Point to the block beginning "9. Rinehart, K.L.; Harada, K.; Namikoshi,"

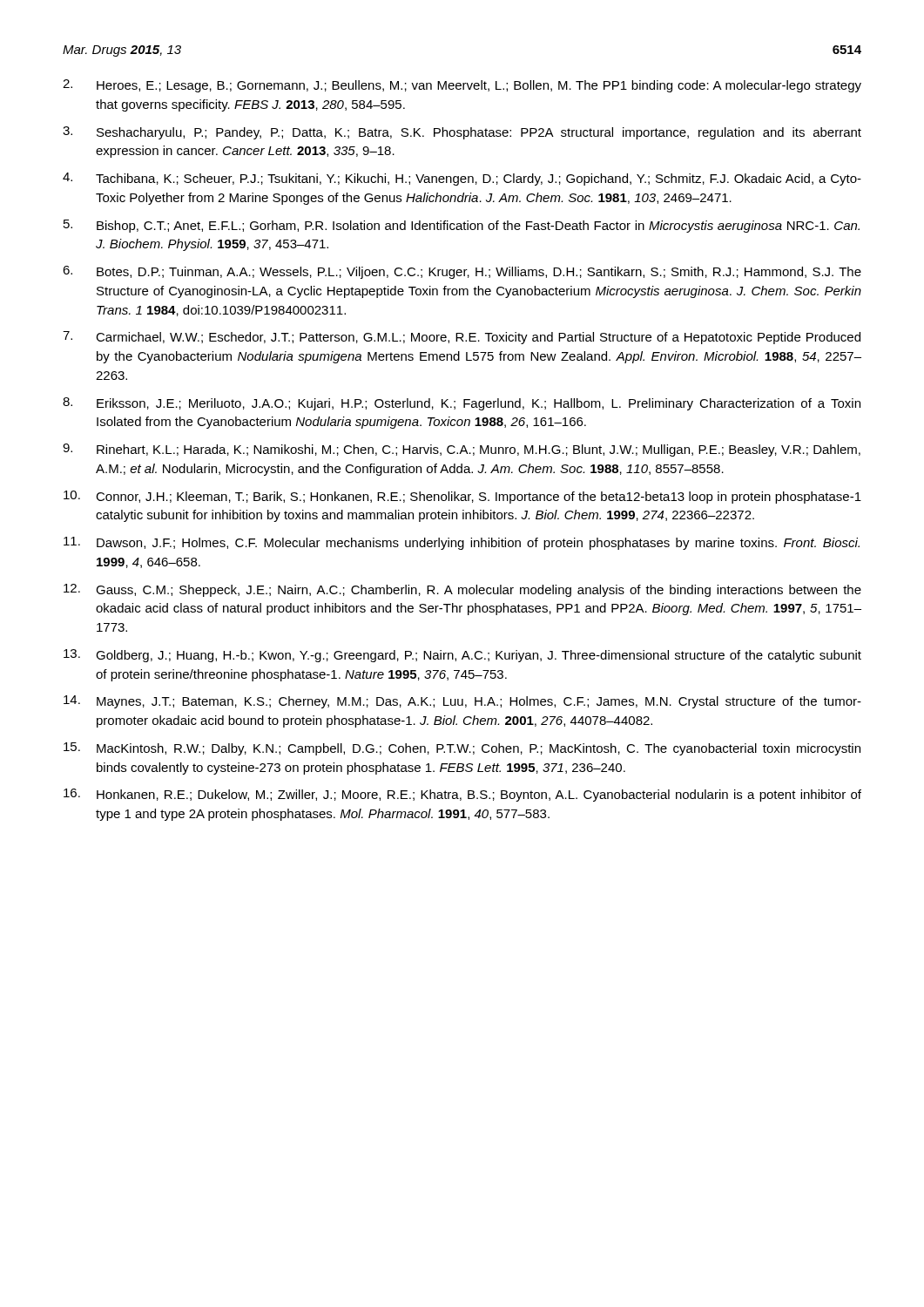[x=462, y=459]
